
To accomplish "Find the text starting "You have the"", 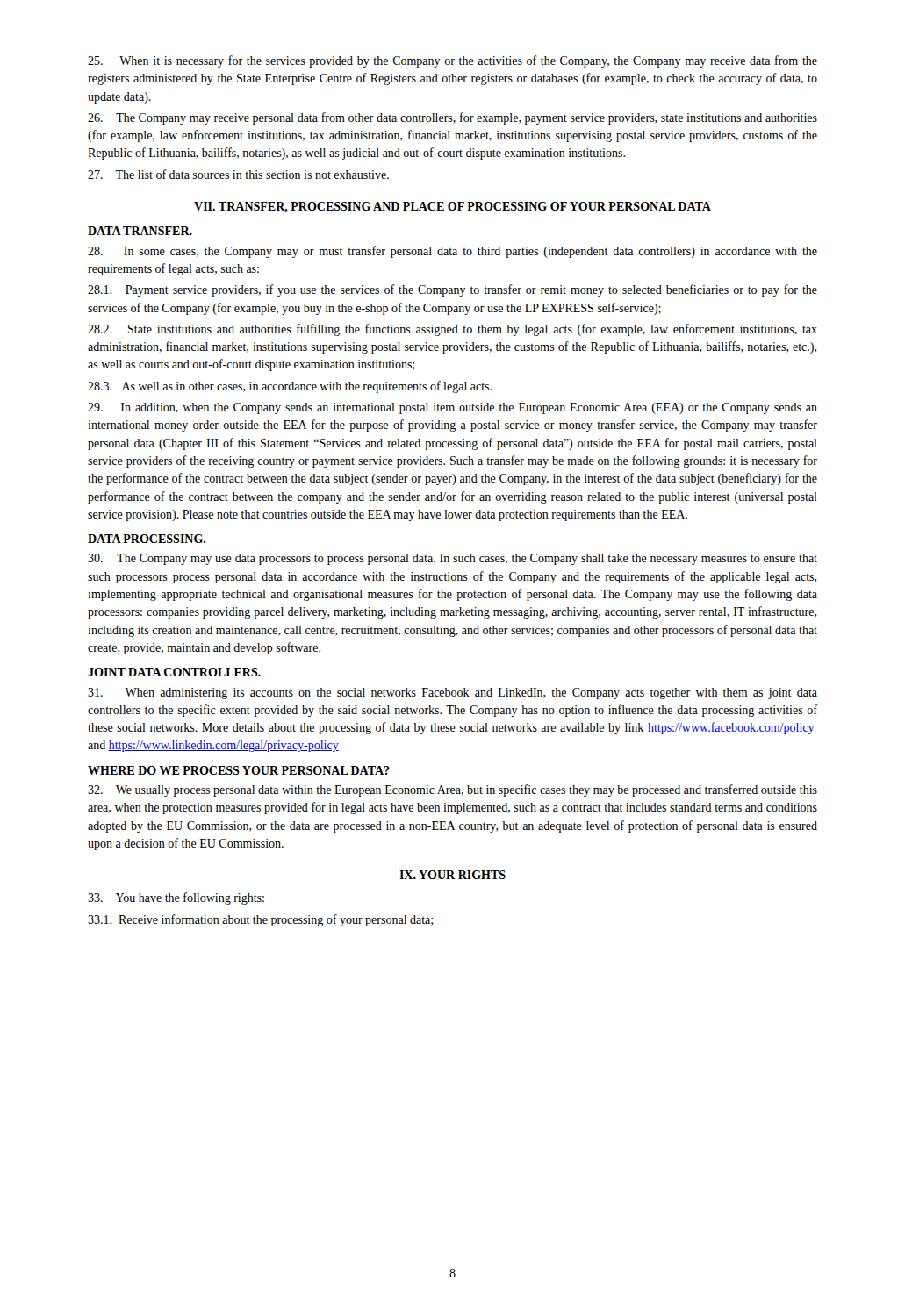I will [x=176, y=898].
